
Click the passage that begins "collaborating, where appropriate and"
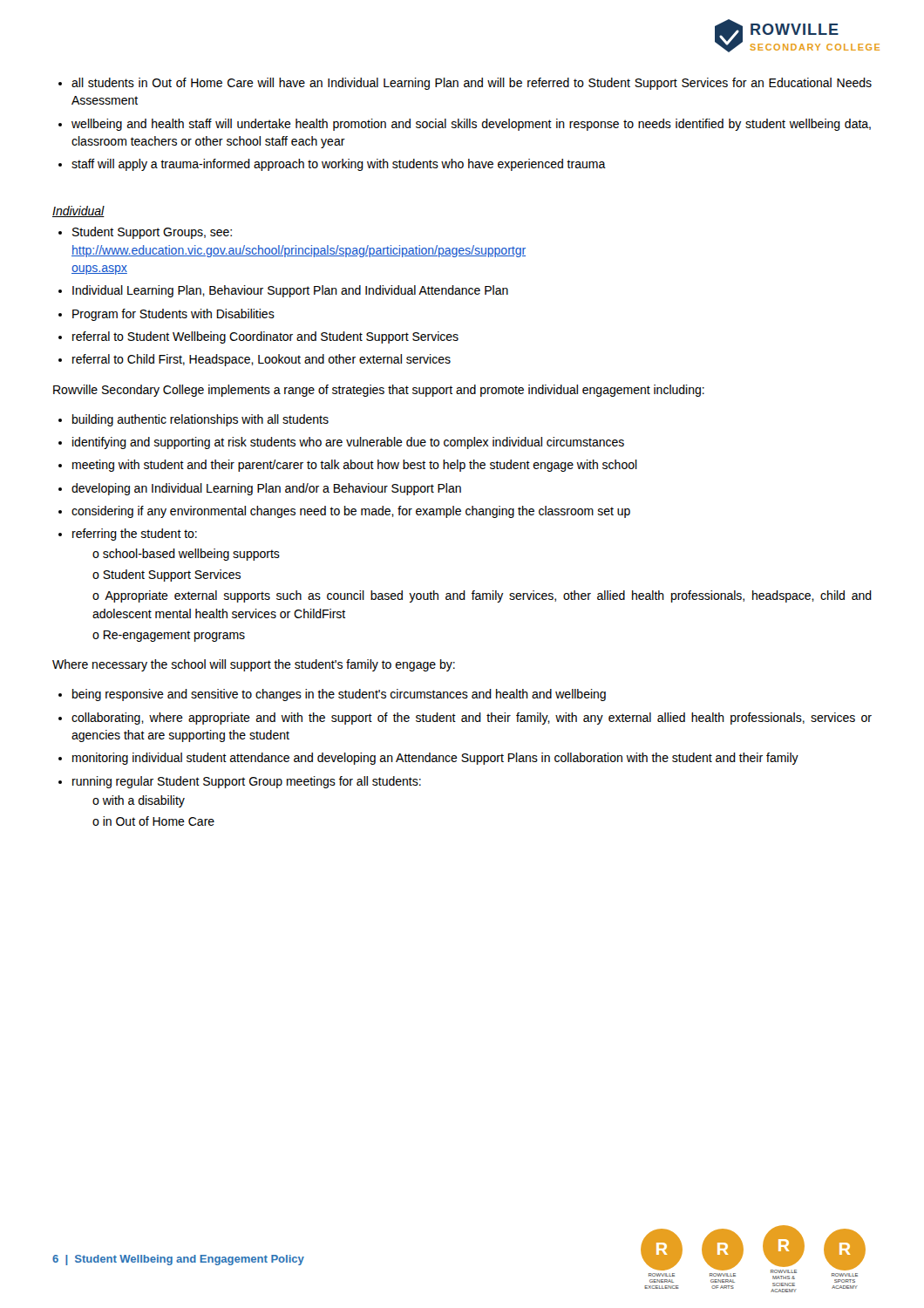[x=472, y=726]
